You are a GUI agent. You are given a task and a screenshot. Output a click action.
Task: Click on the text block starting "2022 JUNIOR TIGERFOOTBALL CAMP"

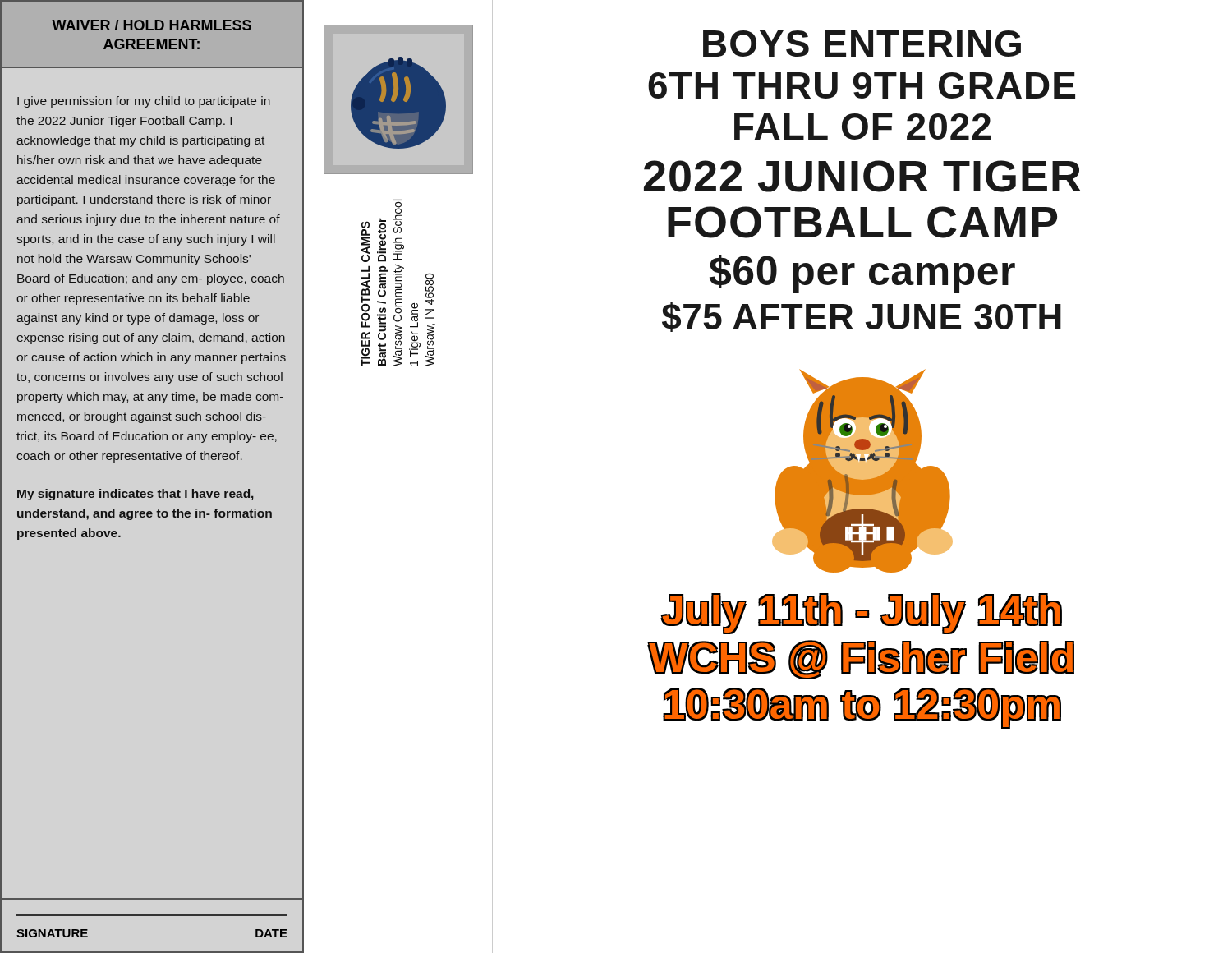tap(862, 199)
